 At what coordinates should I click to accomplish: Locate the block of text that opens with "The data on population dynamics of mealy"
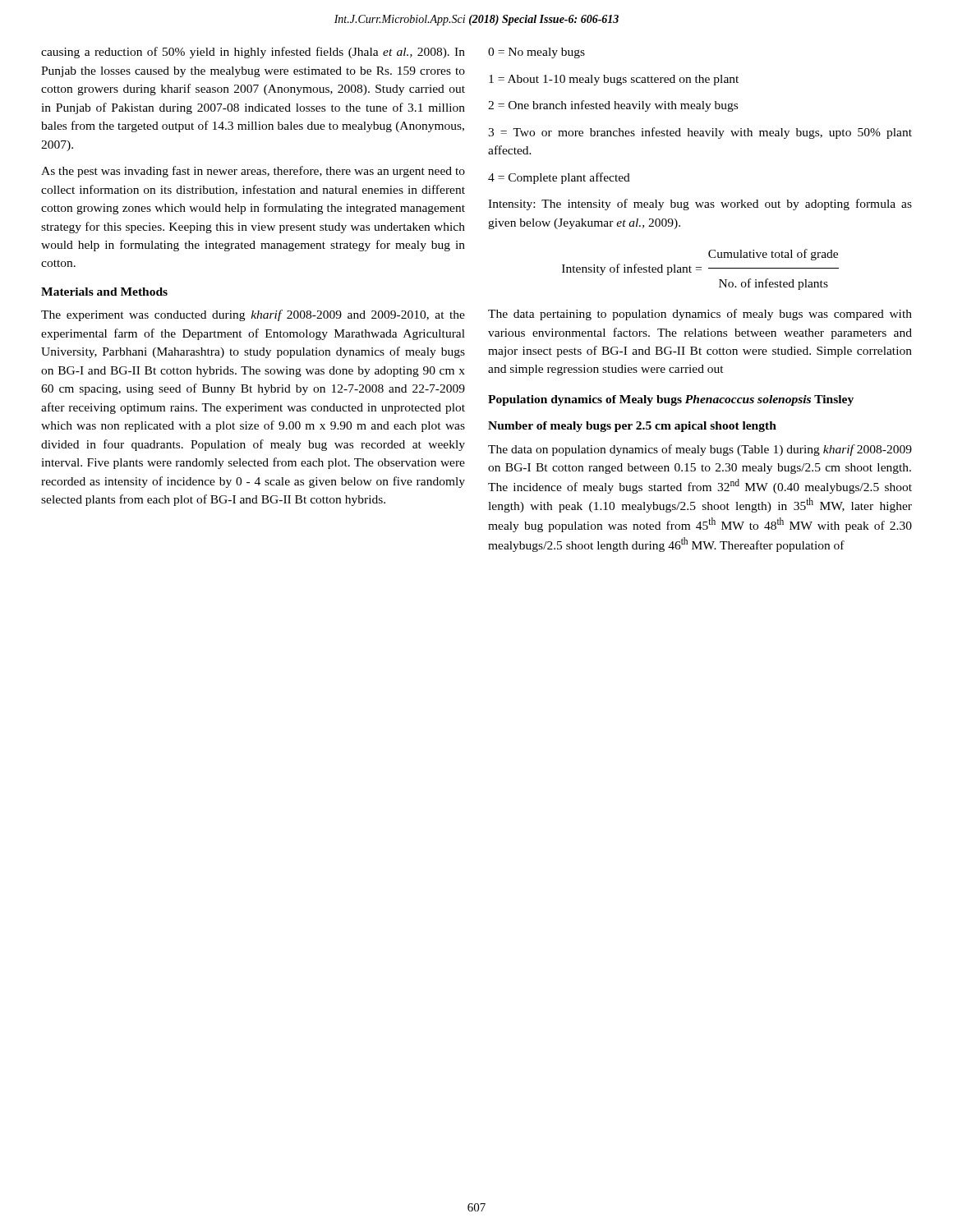click(700, 497)
